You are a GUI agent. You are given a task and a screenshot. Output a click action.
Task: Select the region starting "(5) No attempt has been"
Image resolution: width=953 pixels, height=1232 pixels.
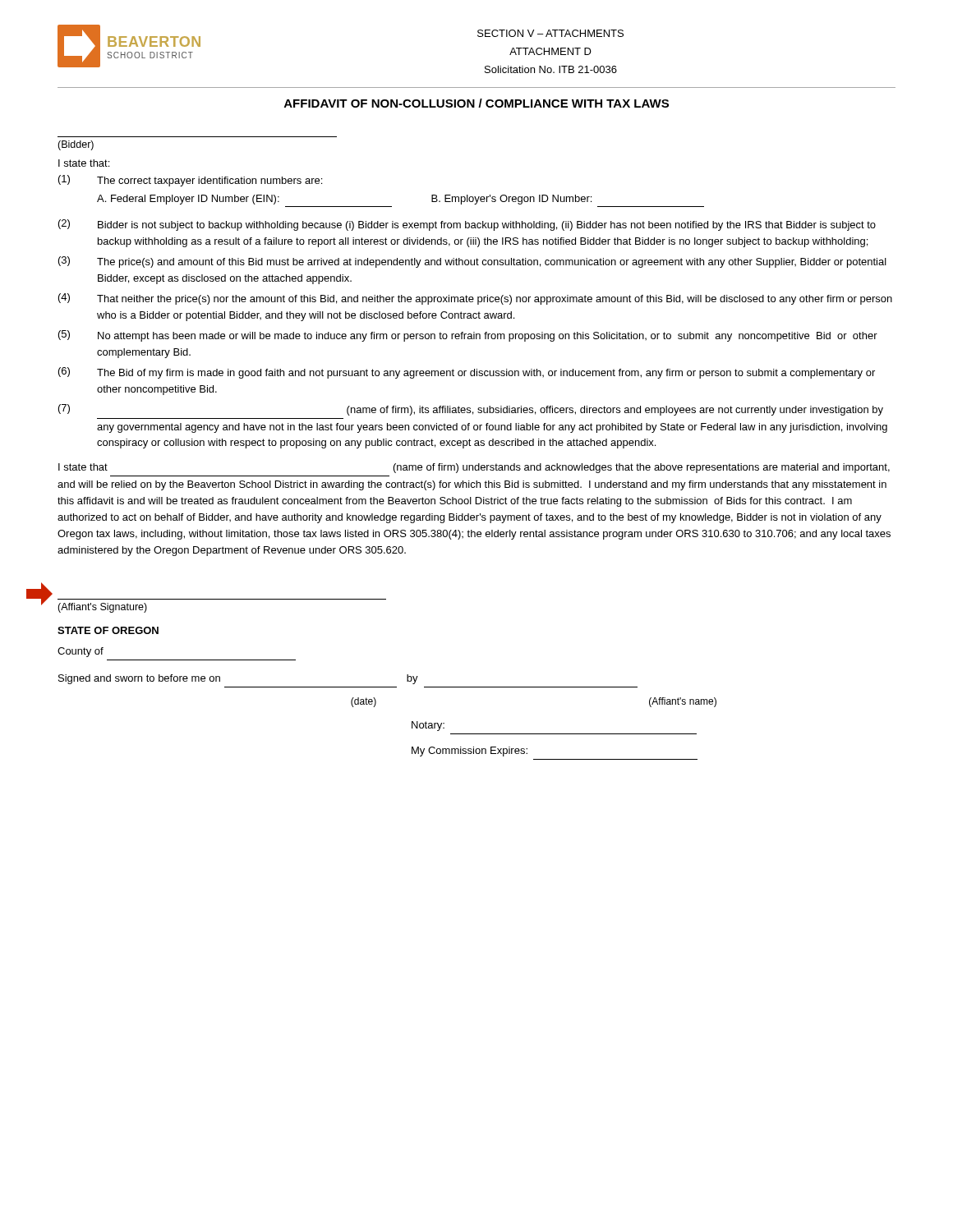tap(476, 344)
